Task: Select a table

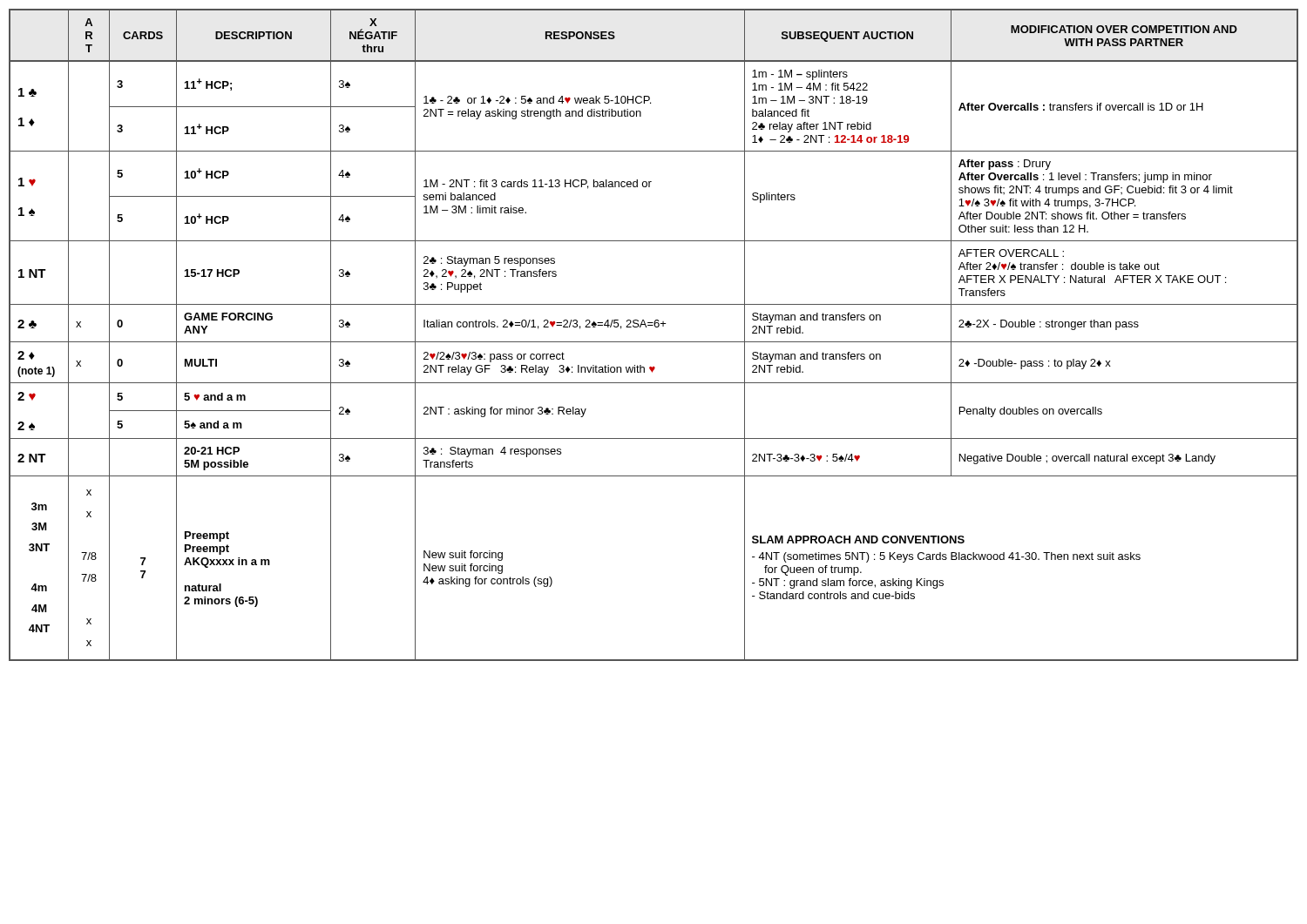Action: pos(654,335)
